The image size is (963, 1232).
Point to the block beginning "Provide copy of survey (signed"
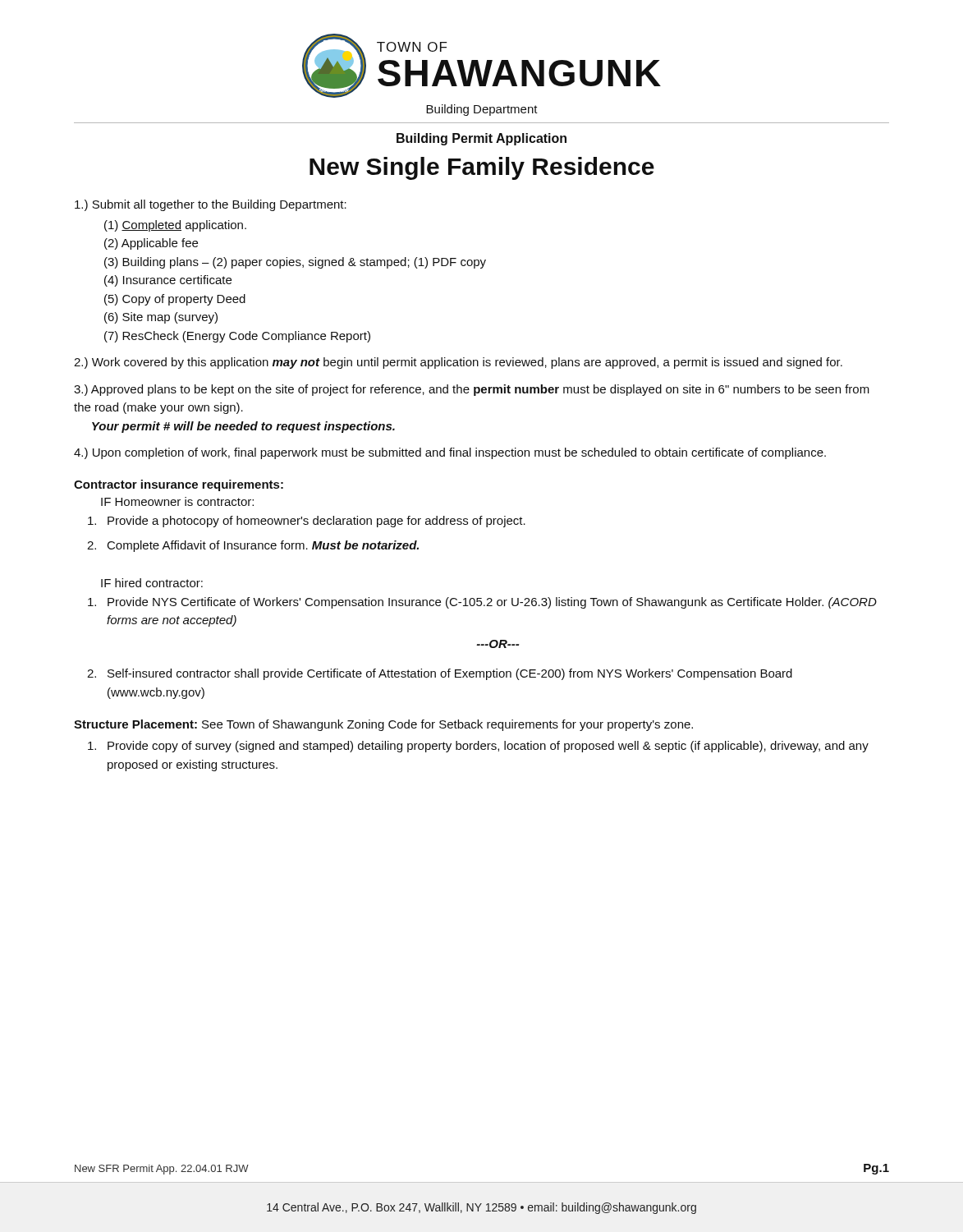click(x=488, y=755)
